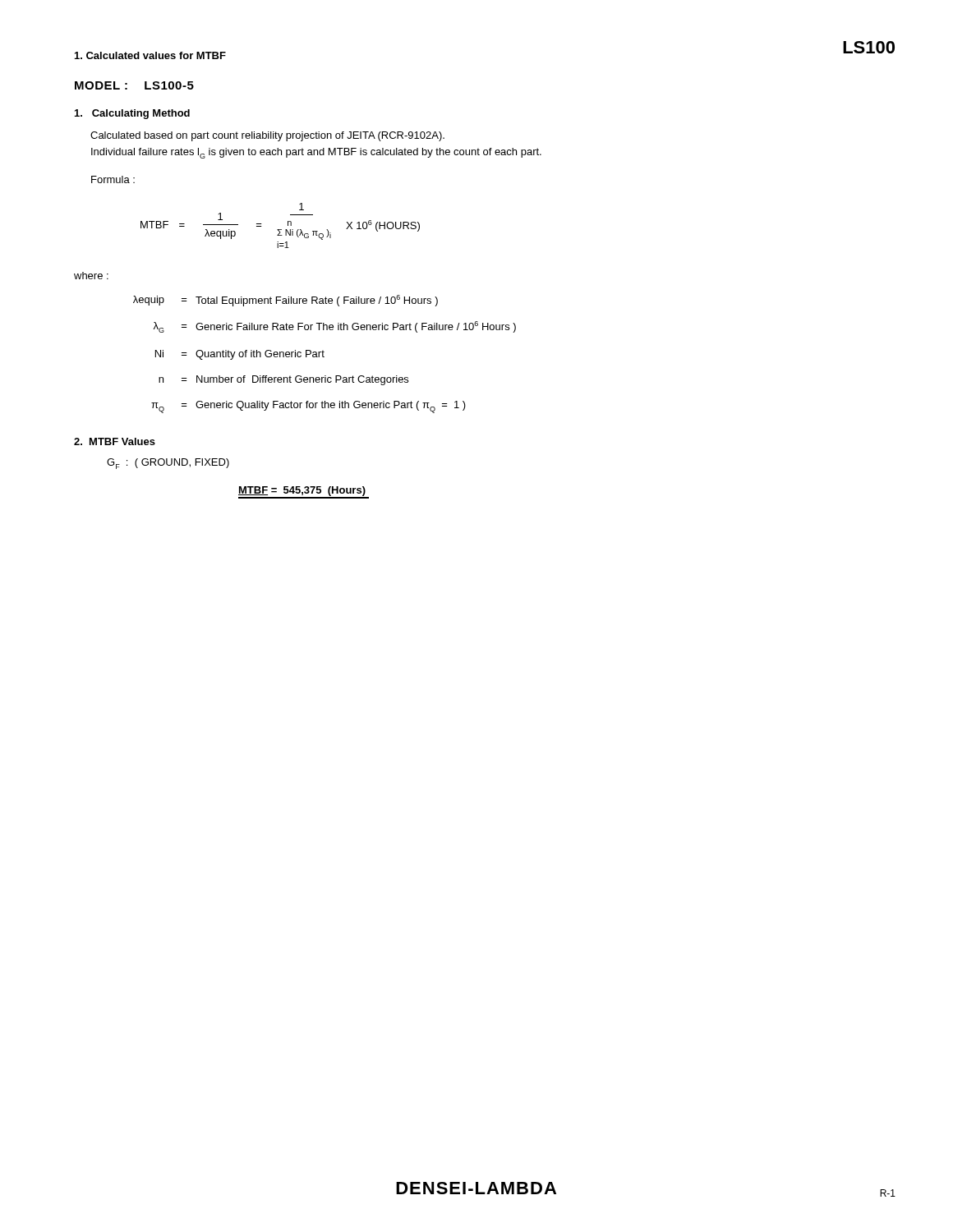Viewport: 953px width, 1232px height.
Task: Find the text block that reads "Calculated based on part count reliability"
Action: 316,144
